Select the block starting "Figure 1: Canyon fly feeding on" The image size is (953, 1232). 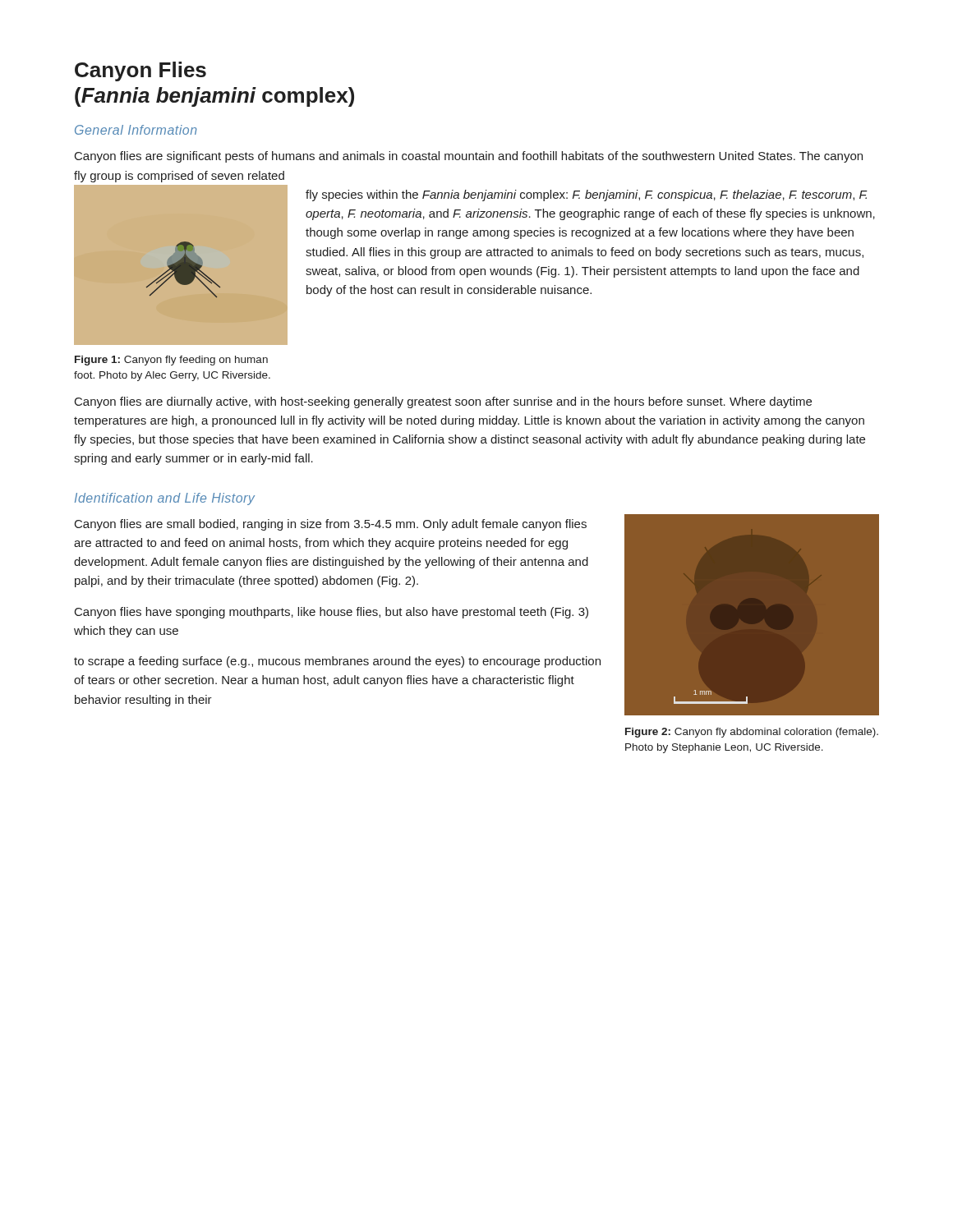(x=172, y=367)
